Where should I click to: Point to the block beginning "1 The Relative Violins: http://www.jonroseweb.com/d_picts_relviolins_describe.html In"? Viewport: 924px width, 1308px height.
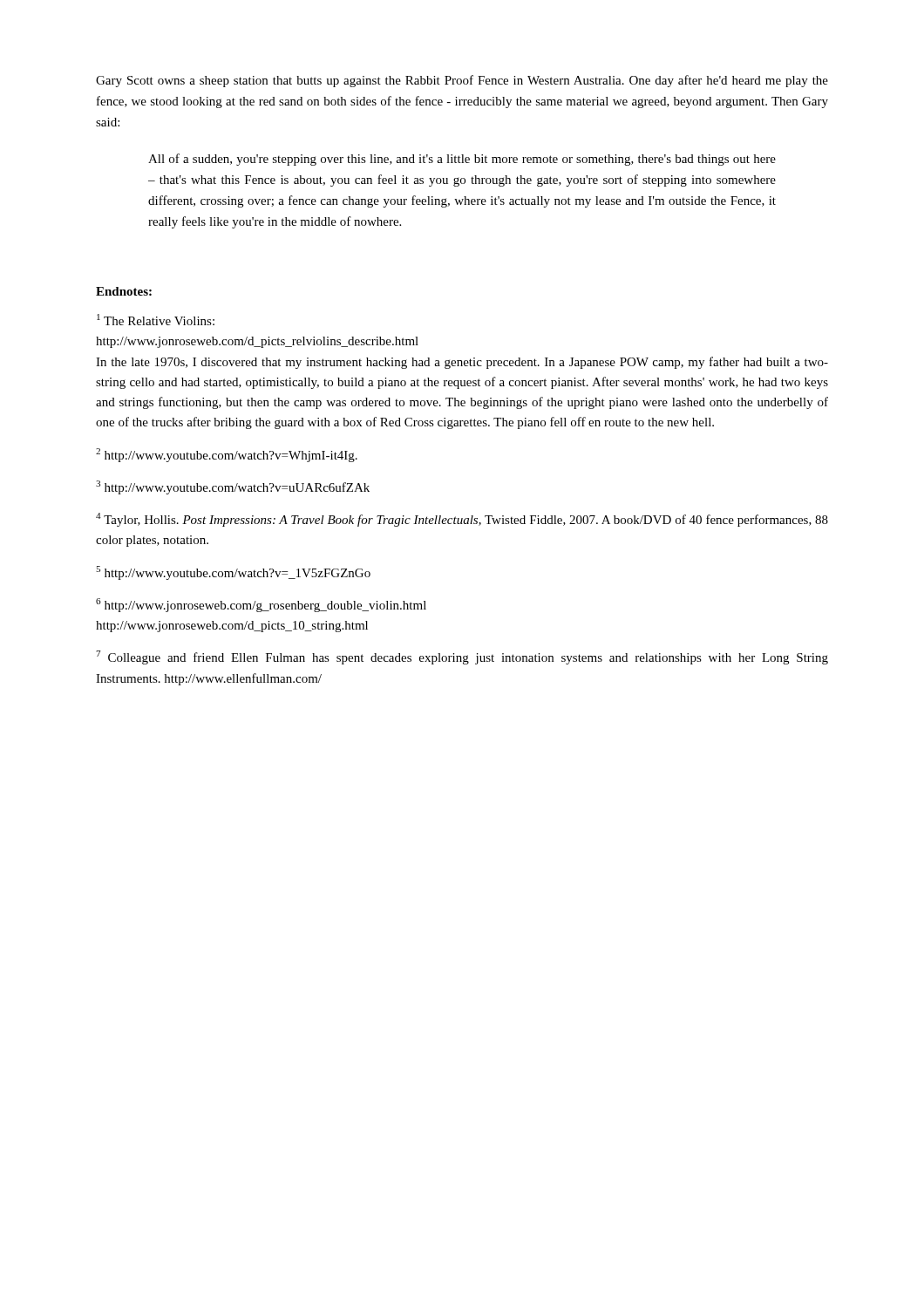[x=462, y=372]
